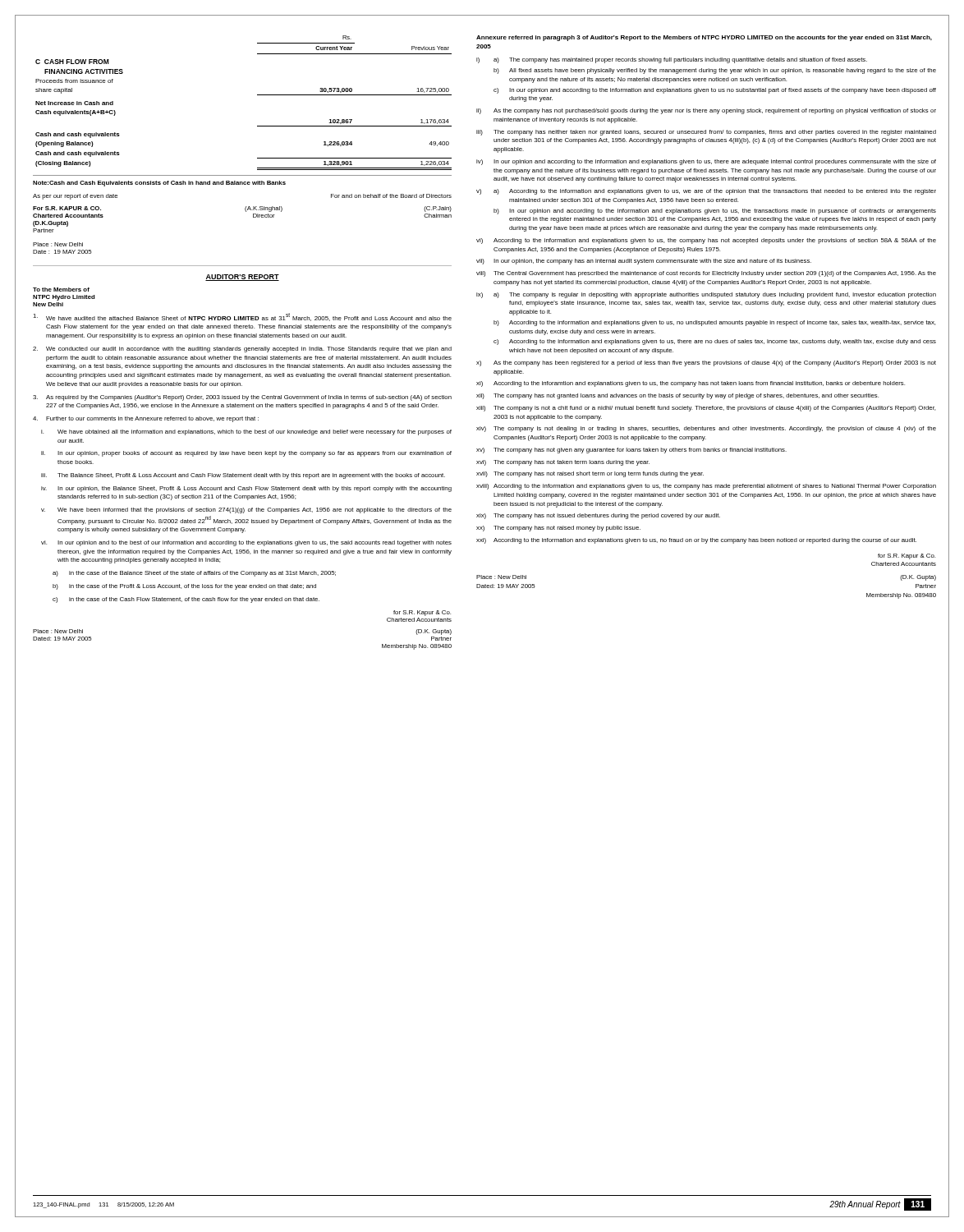Screen dimensions: 1232x964
Task: Click the passage that begins "iii. The Balance"
Action: pos(243,476)
